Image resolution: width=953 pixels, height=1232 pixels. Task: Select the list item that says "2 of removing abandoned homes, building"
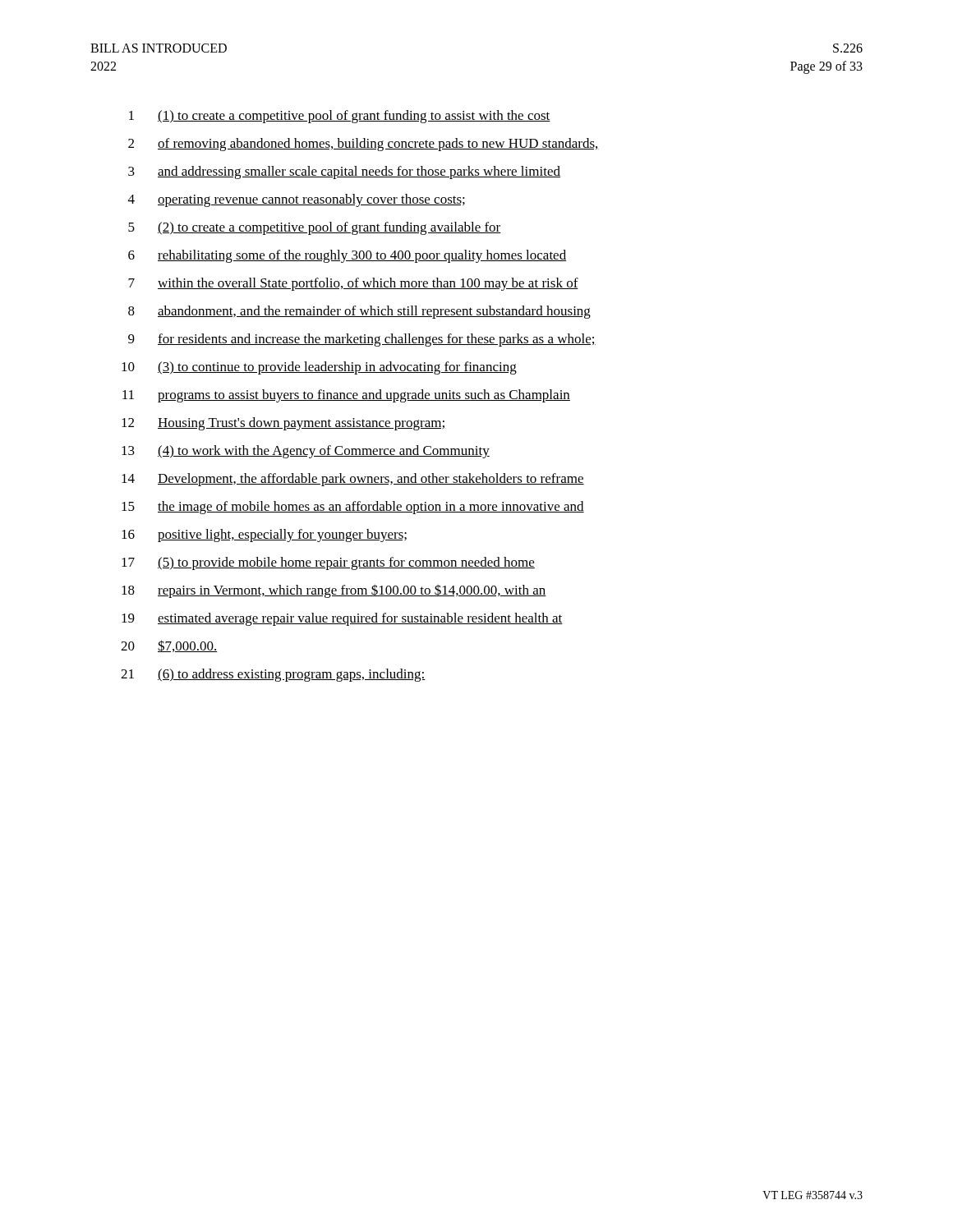click(x=476, y=144)
